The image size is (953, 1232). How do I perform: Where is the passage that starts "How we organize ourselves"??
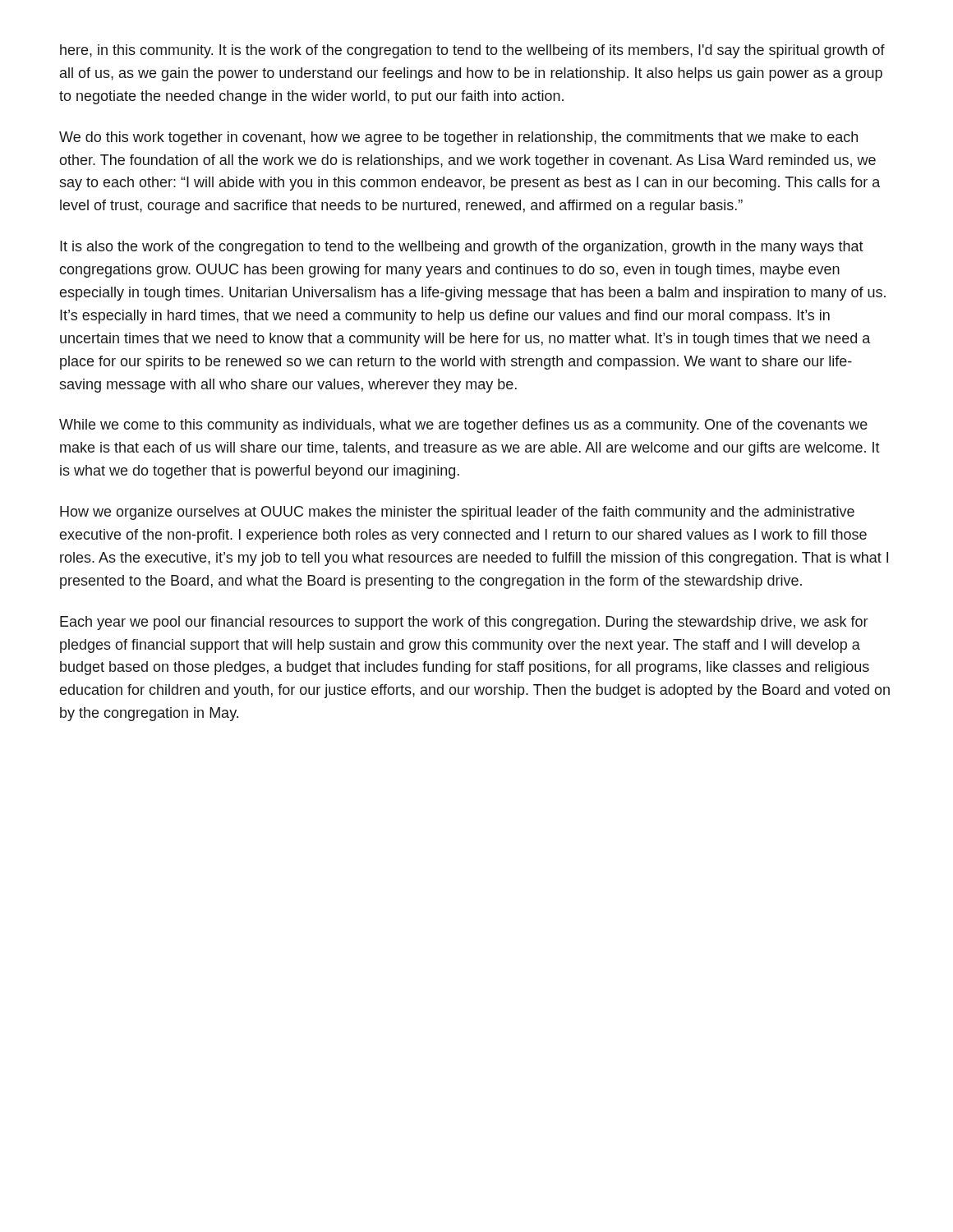click(x=474, y=546)
